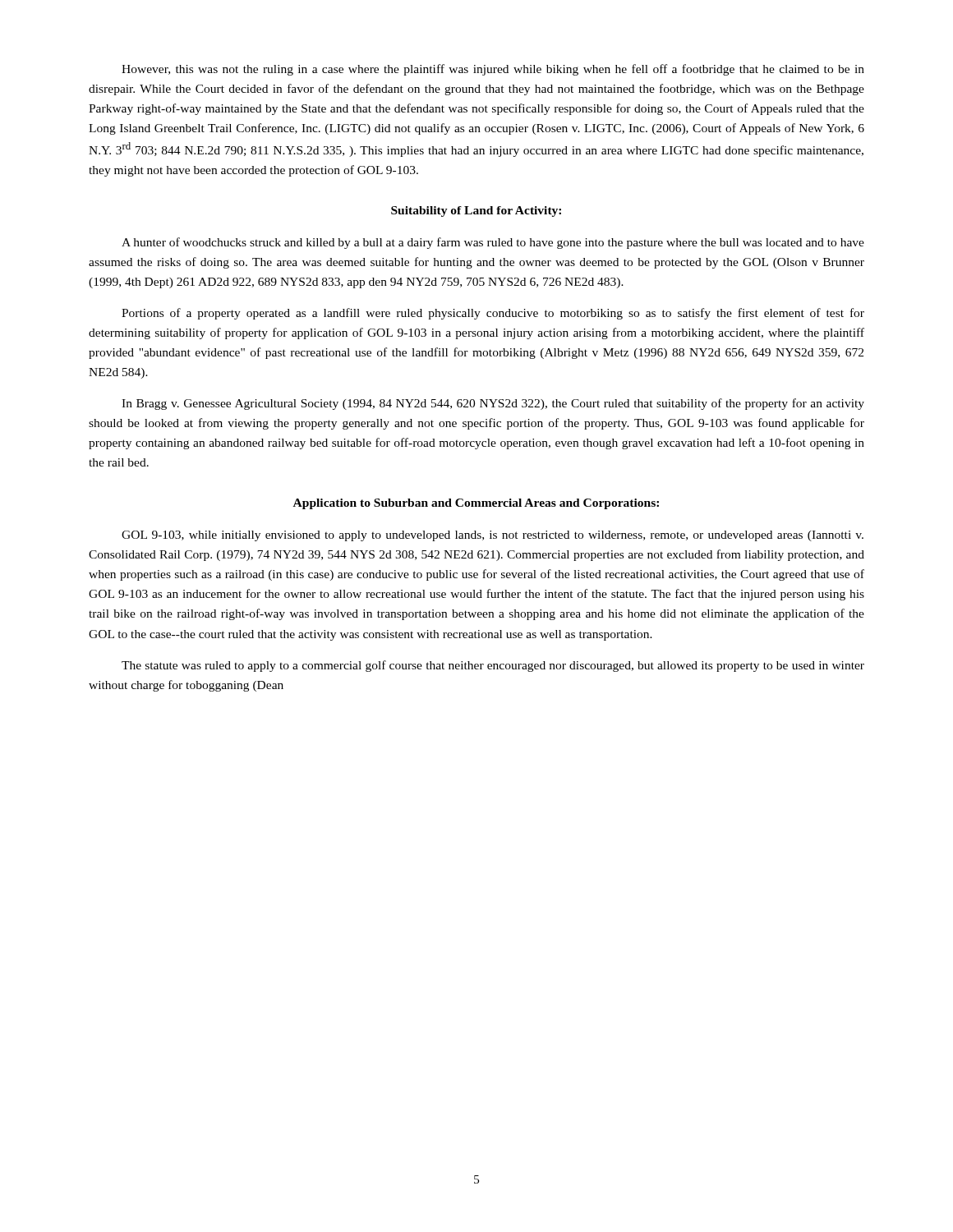This screenshot has height=1232, width=953.
Task: Where is the passage that starts "In Bragg v. Genessee Agricultural"?
Action: coord(476,433)
